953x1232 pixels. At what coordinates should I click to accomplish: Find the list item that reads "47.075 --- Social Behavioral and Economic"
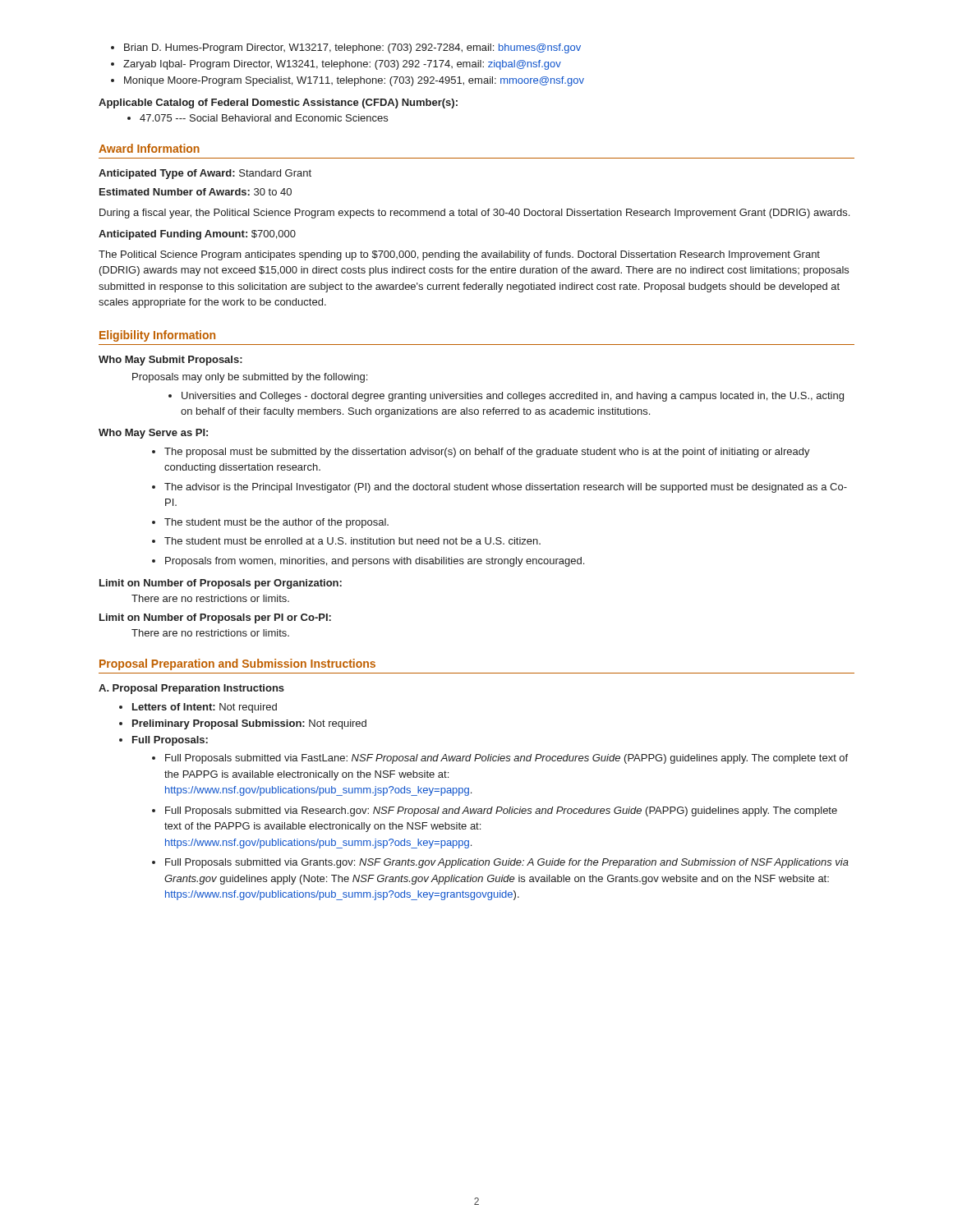click(258, 118)
